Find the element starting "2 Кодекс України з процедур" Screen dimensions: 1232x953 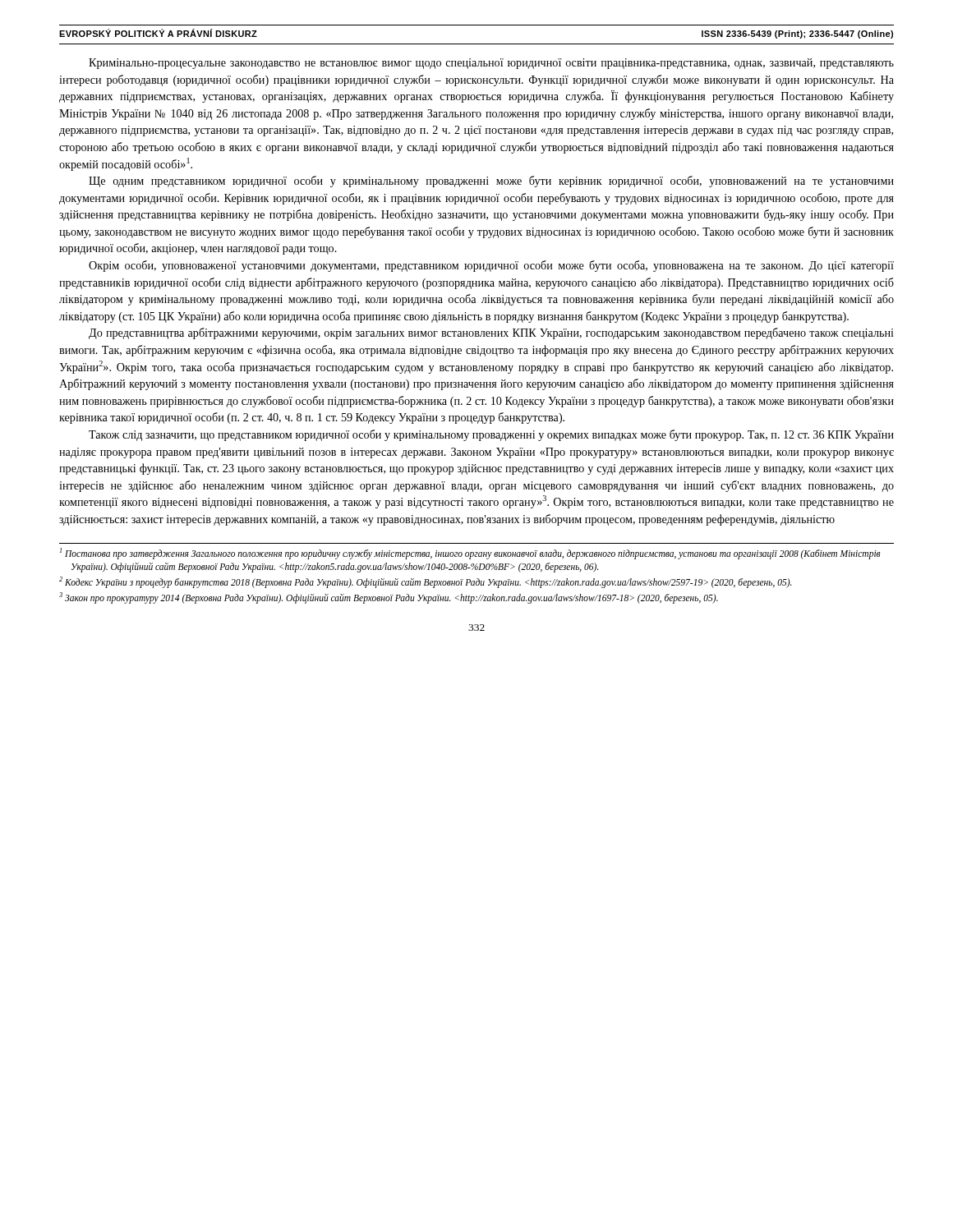tap(426, 581)
